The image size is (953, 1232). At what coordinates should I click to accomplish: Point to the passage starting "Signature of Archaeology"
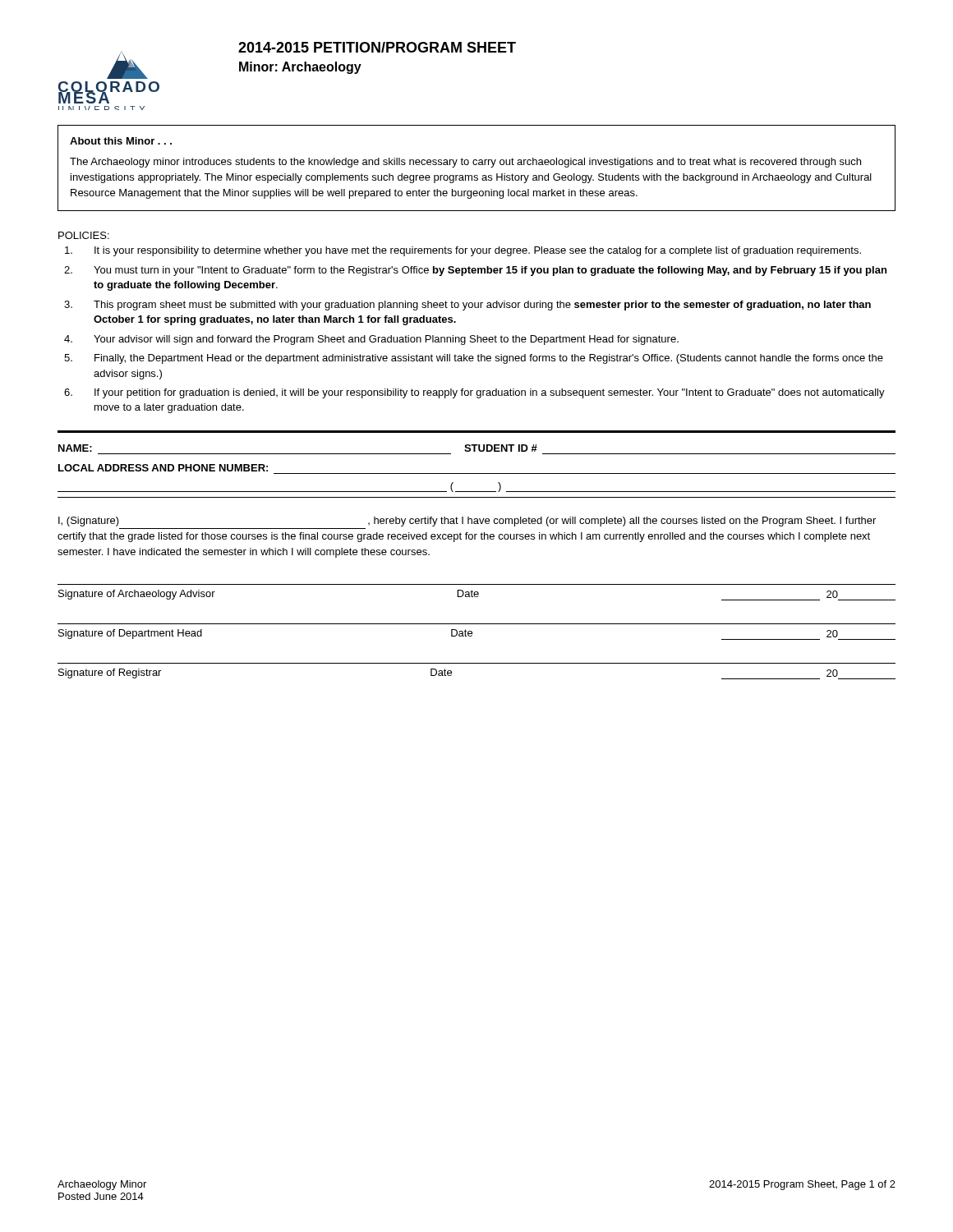point(476,593)
